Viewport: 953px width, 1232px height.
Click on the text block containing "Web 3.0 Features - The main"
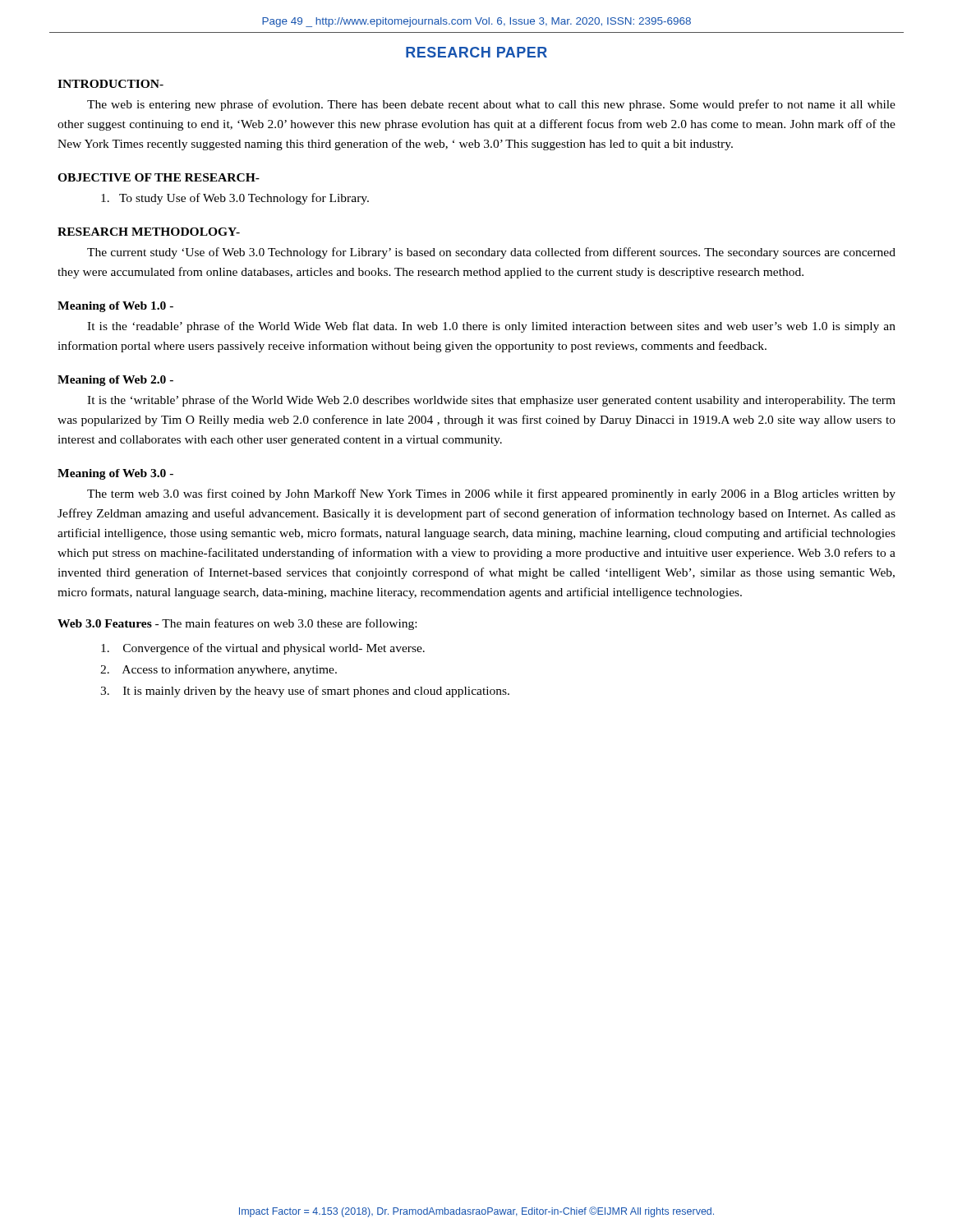click(x=237, y=624)
